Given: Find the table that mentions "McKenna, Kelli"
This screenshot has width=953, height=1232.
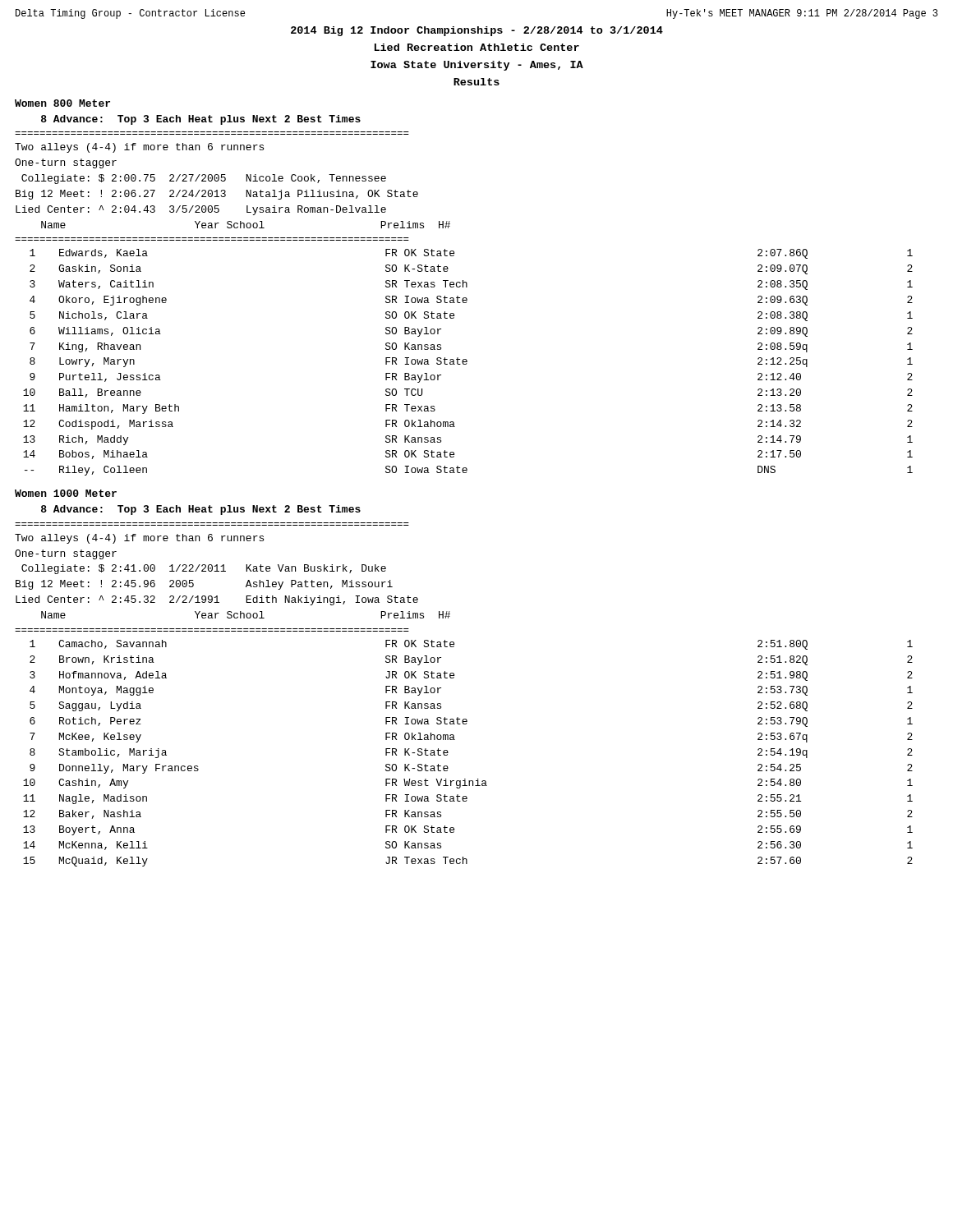Looking at the screenshot, I should tap(476, 753).
